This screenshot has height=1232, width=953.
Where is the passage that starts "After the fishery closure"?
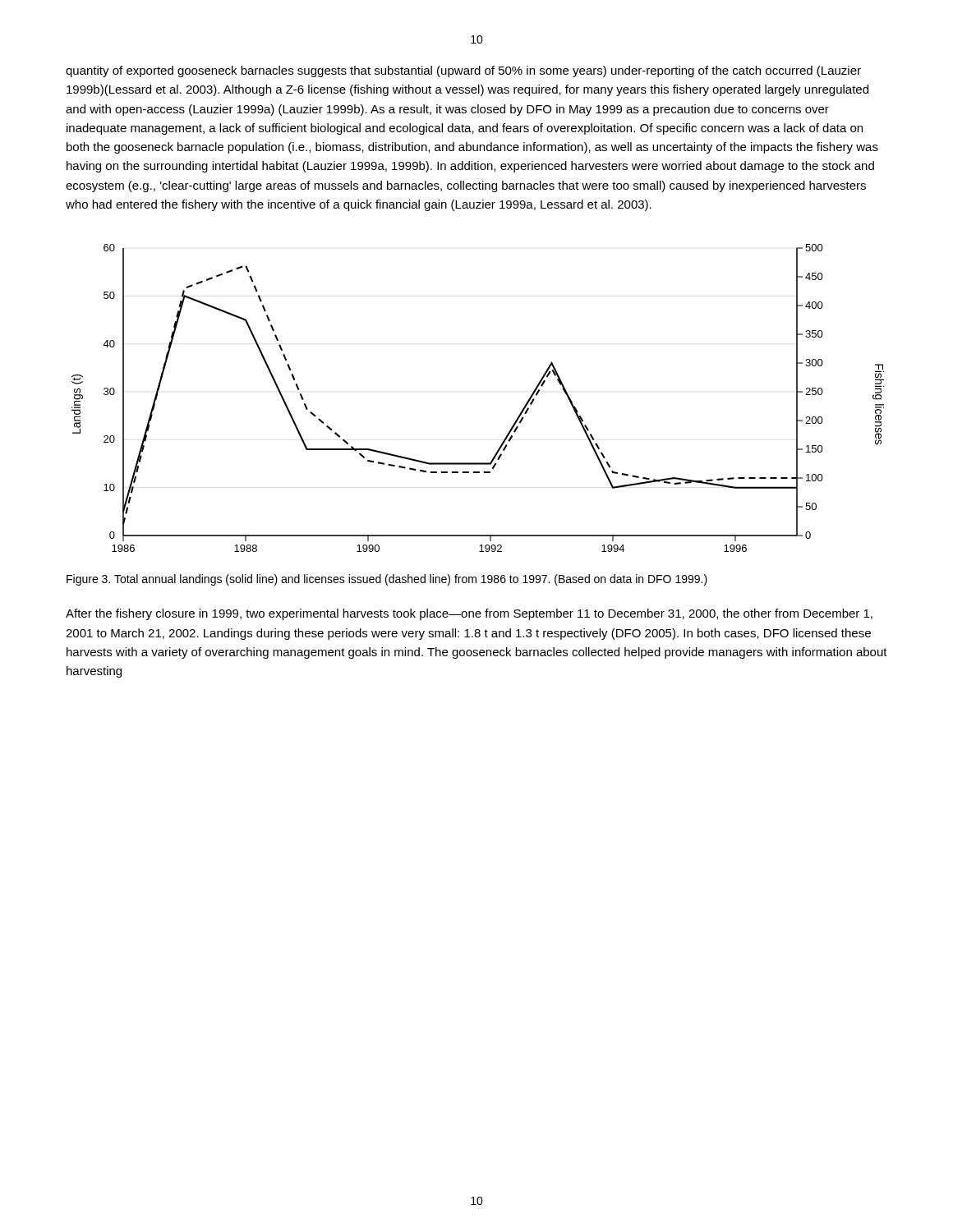tap(476, 642)
